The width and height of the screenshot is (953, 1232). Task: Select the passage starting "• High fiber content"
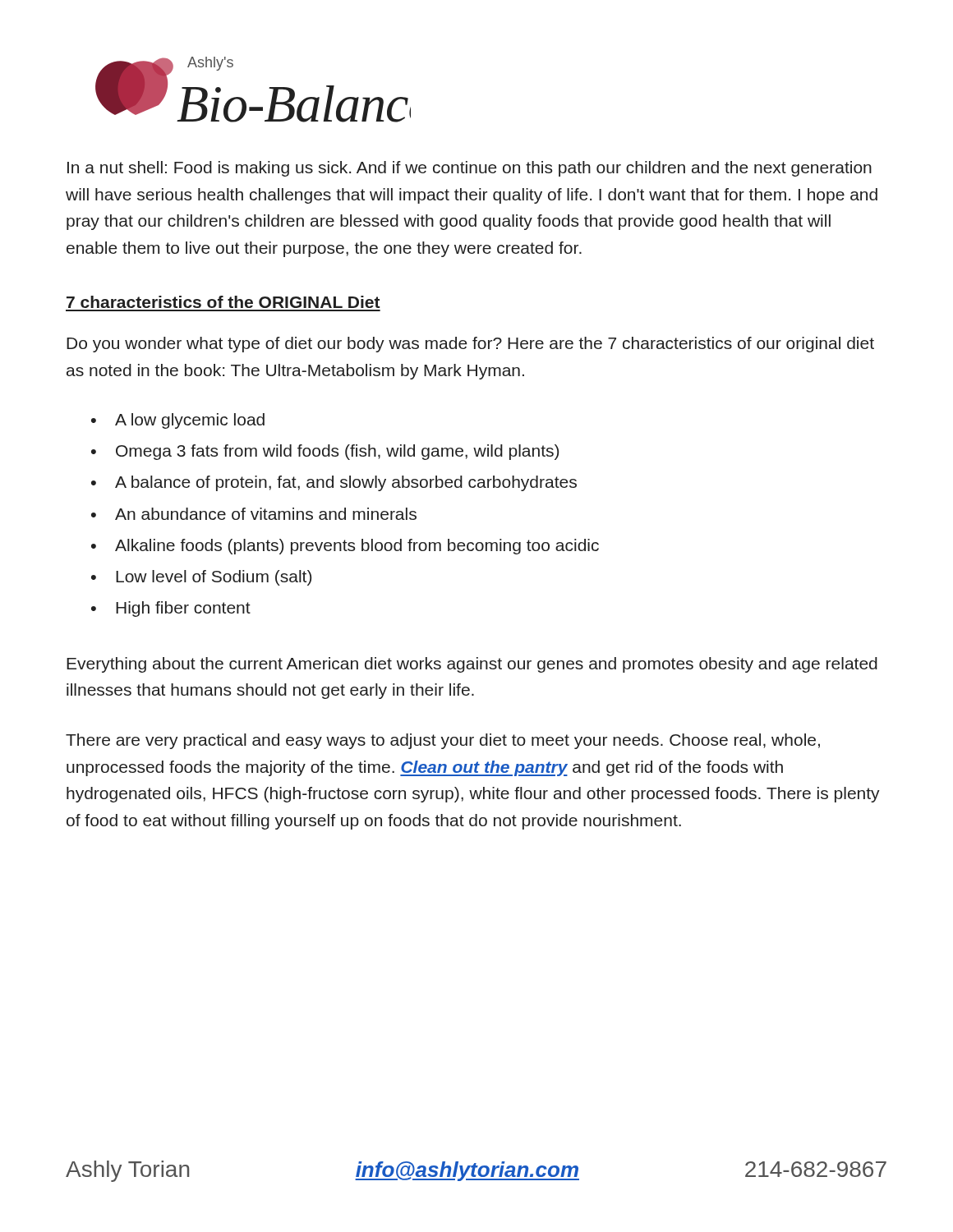(170, 609)
